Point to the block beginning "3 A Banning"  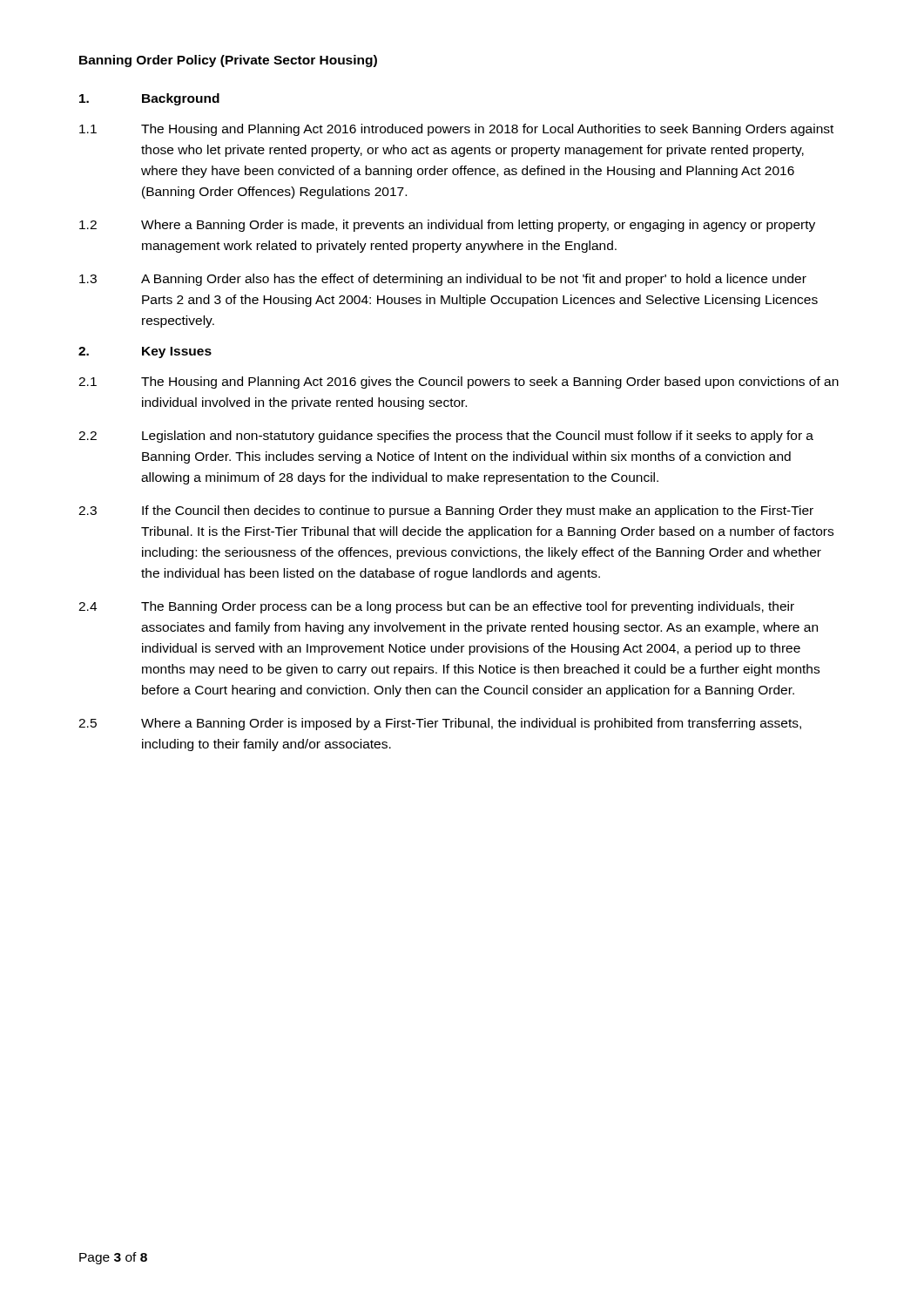pyautogui.click(x=460, y=300)
